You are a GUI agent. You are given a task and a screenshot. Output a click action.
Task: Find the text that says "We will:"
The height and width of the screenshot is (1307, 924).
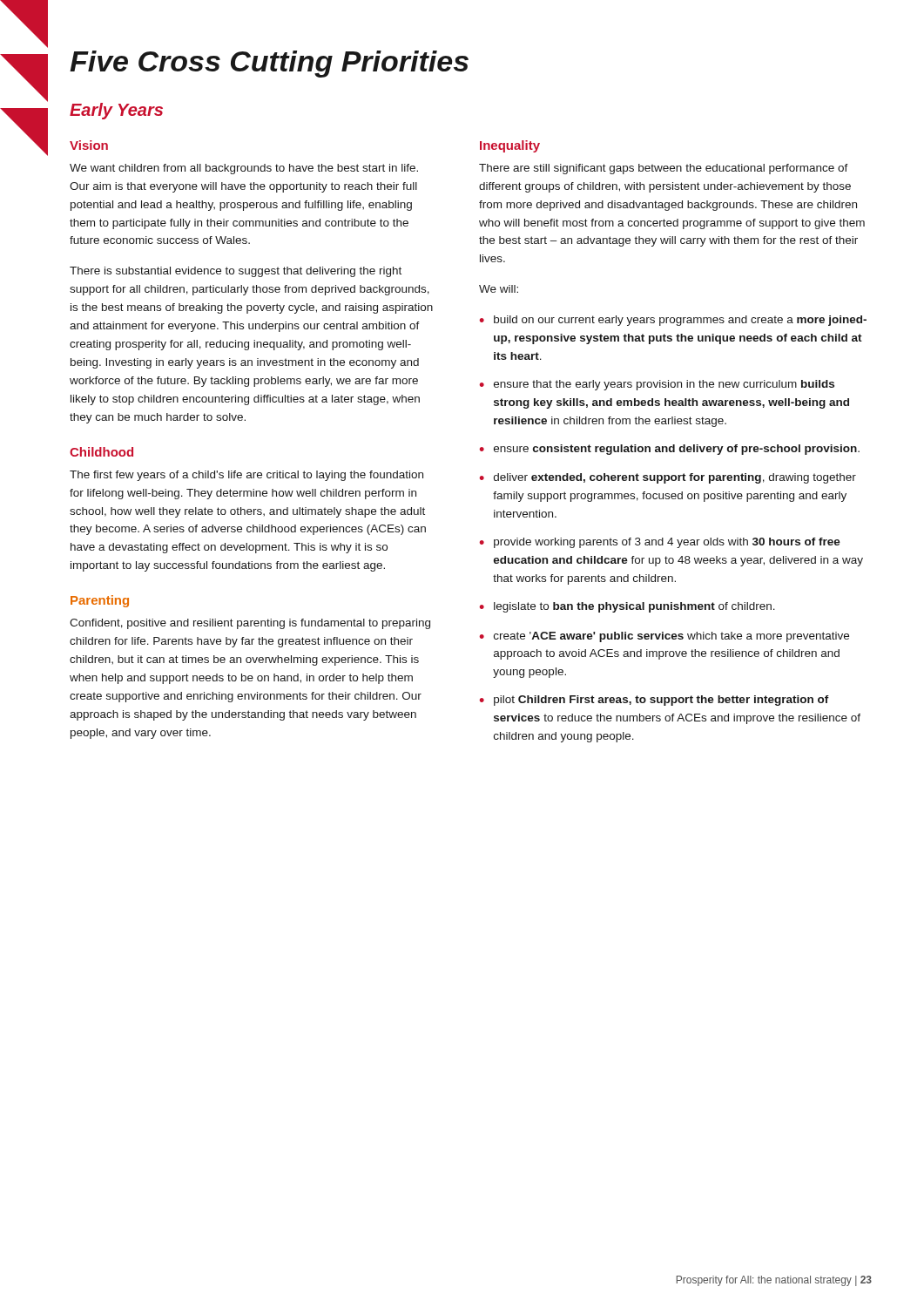pyautogui.click(x=499, y=289)
